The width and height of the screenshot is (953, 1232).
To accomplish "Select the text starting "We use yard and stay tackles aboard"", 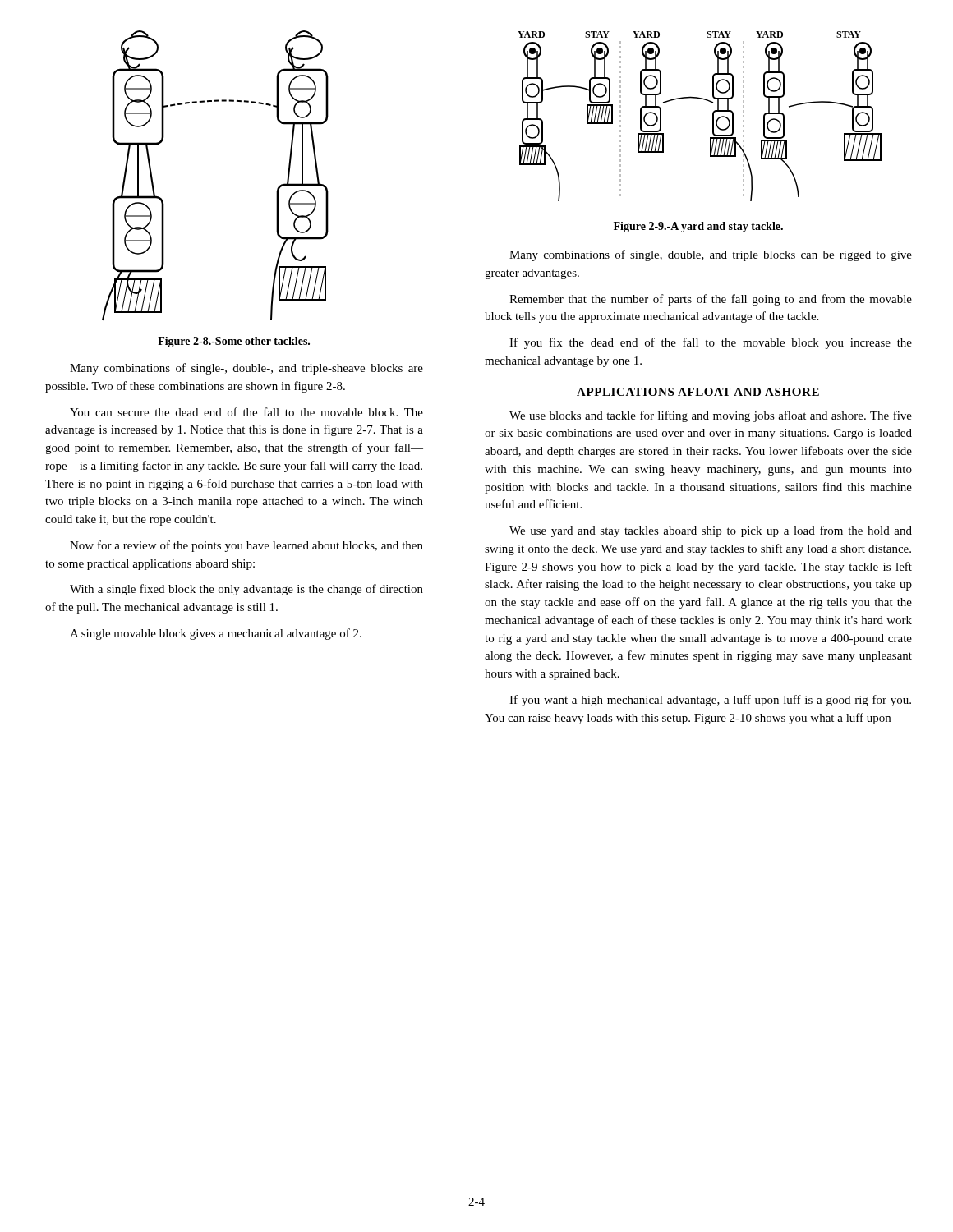I will tap(698, 602).
